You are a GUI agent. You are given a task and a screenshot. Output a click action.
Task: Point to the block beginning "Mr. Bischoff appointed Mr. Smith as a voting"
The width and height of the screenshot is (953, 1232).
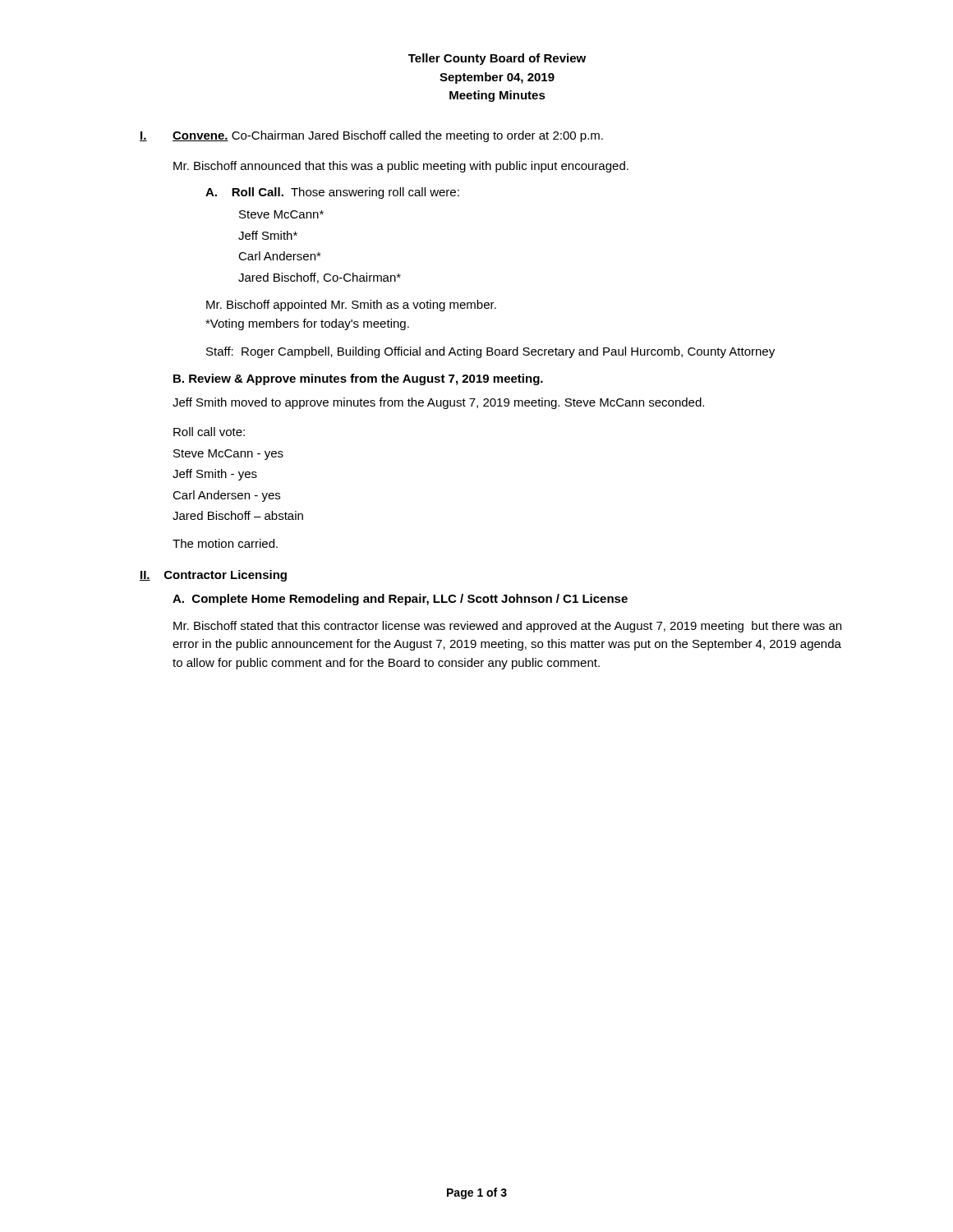click(351, 314)
